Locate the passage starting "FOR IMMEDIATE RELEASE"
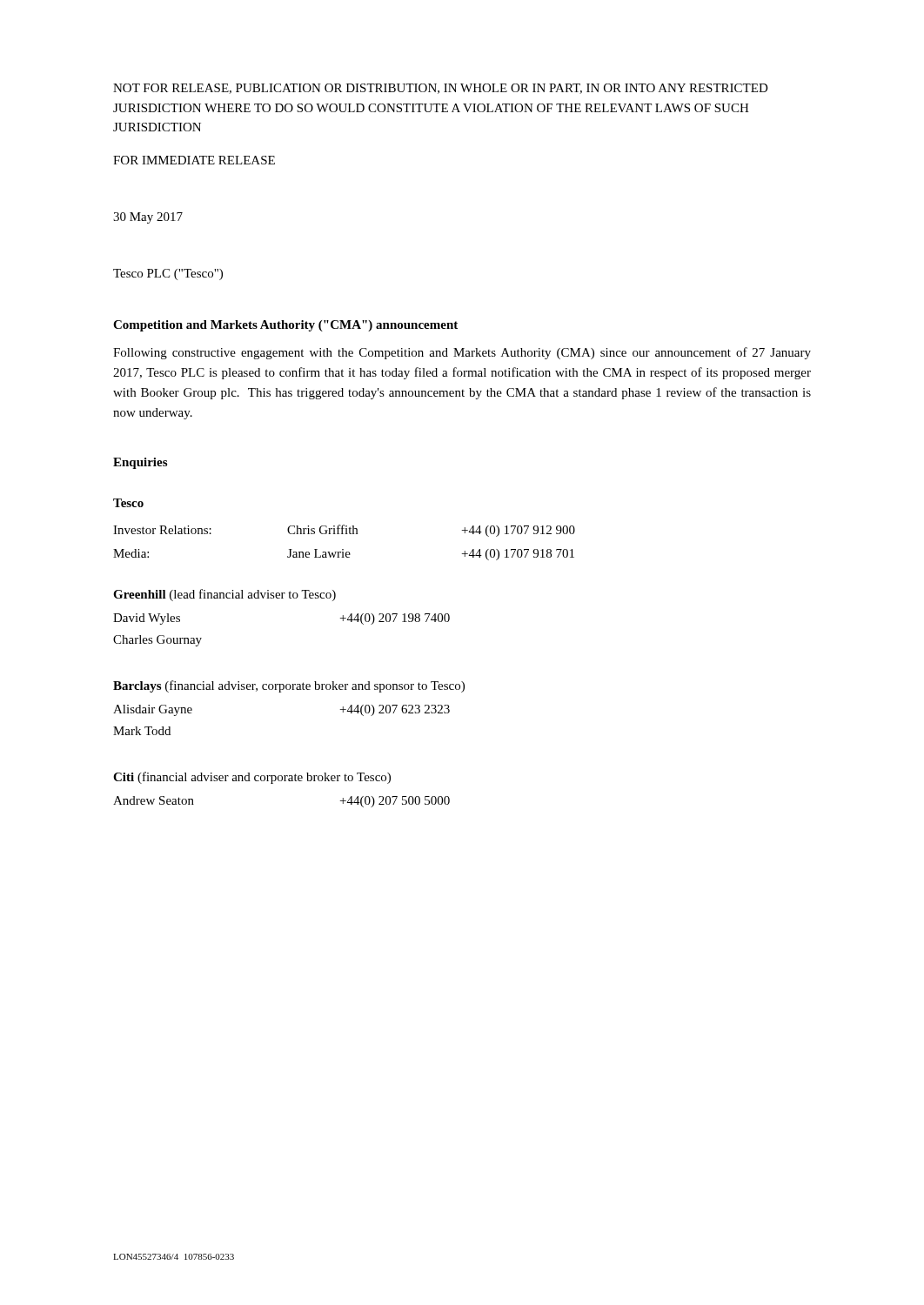924x1305 pixels. [194, 160]
